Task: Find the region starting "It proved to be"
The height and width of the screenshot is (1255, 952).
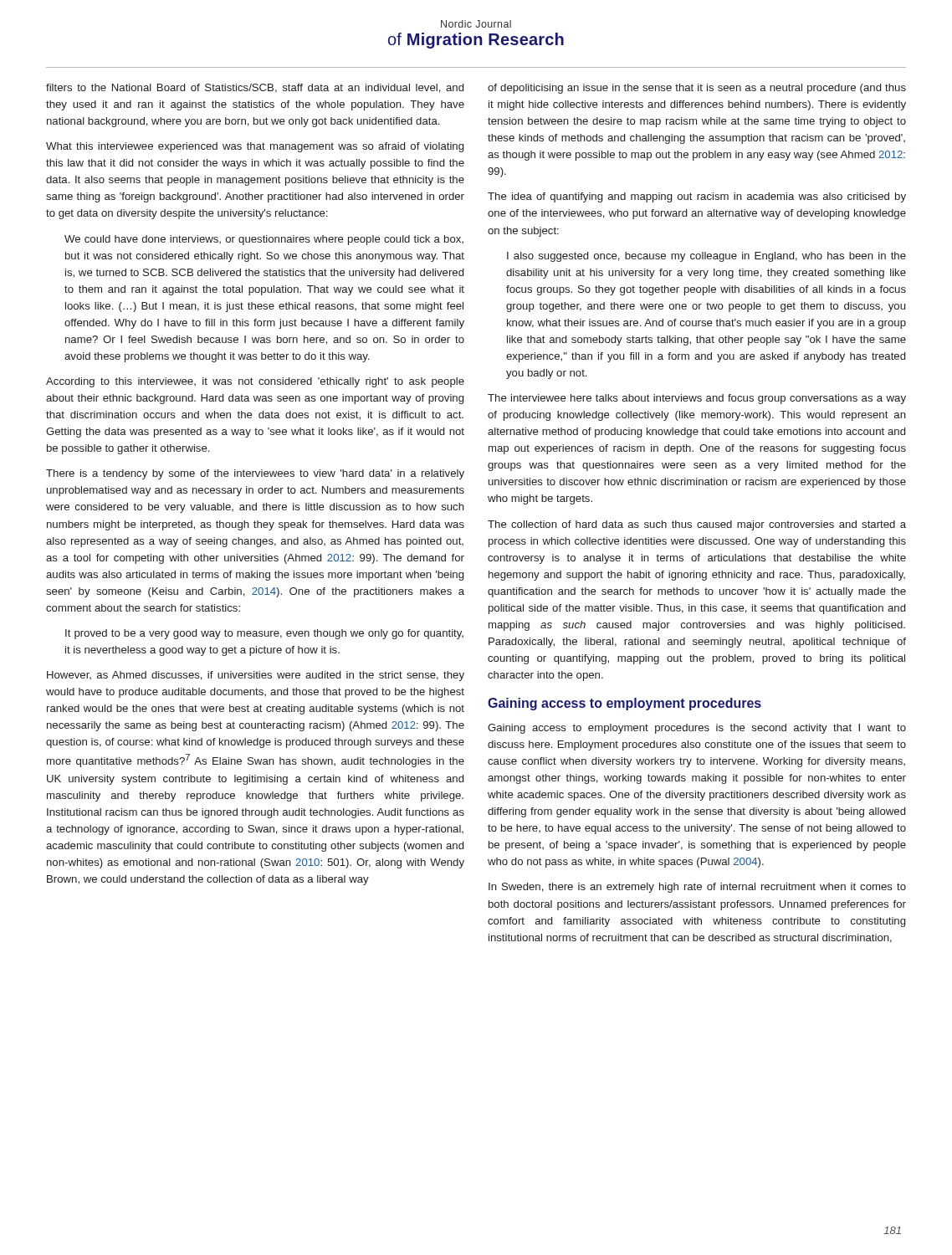Action: click(x=264, y=642)
